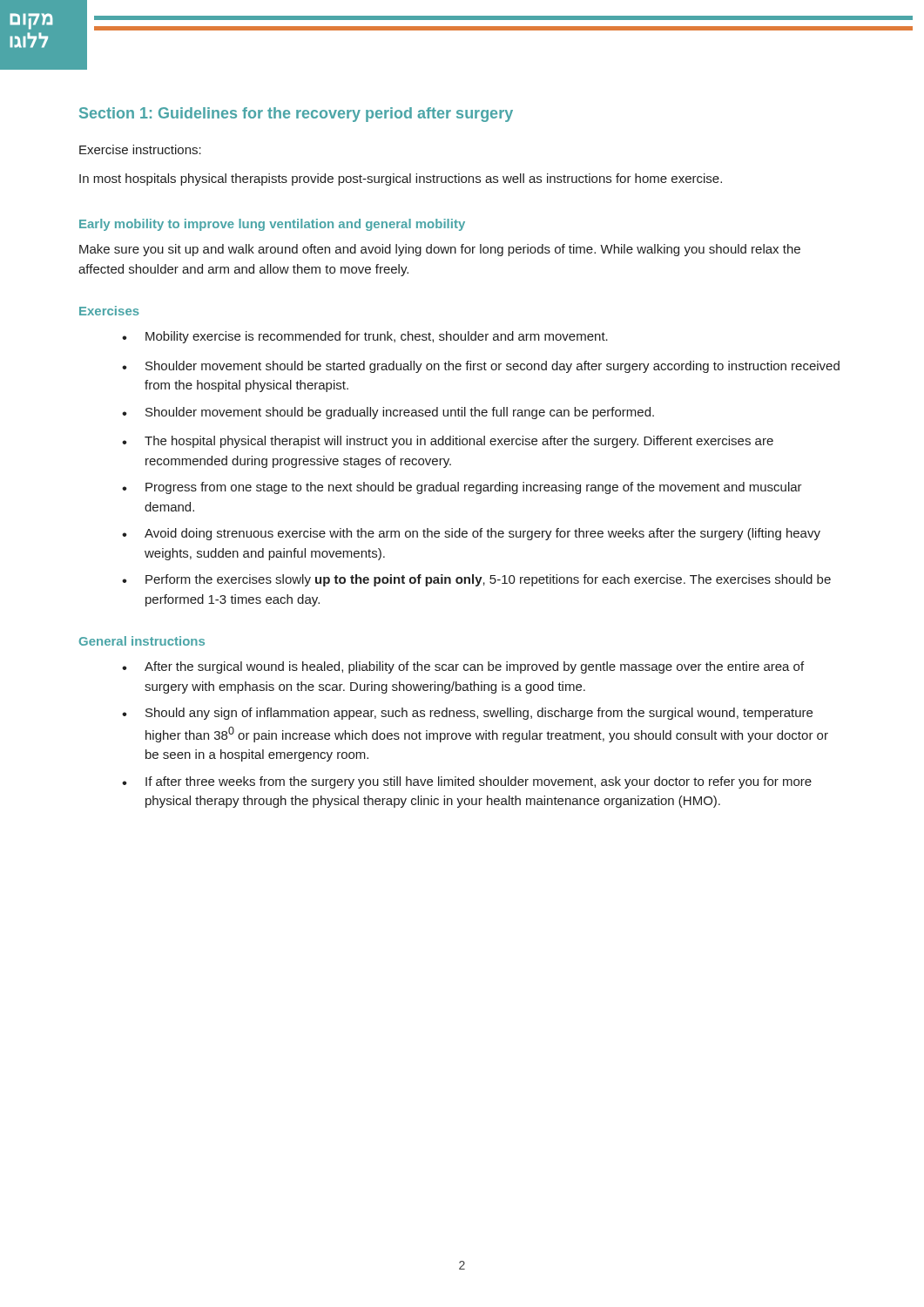
Task: Point to the block starting "• The hospital physical therapist will instruct you"
Action: (483, 451)
